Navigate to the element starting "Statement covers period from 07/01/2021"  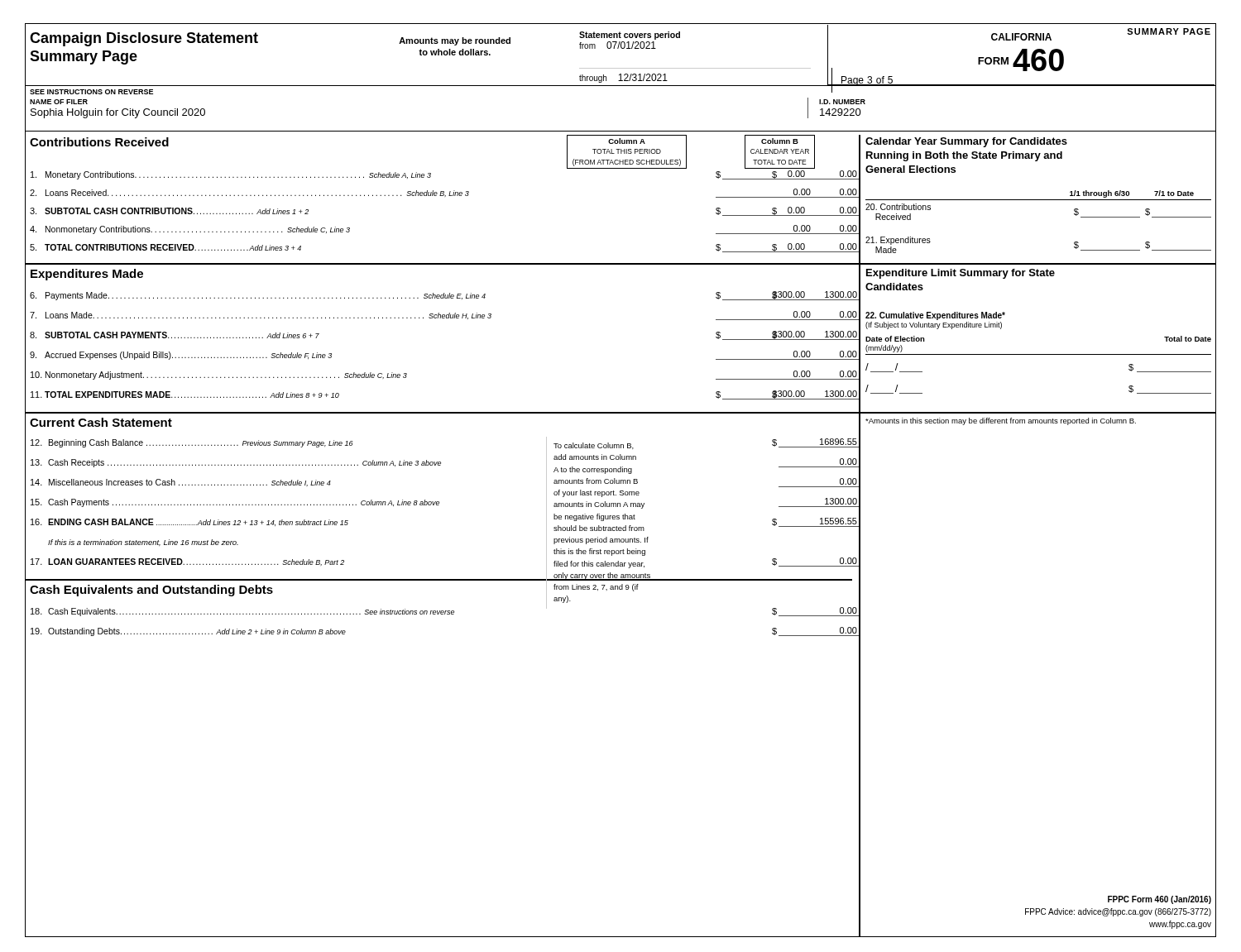630,41
